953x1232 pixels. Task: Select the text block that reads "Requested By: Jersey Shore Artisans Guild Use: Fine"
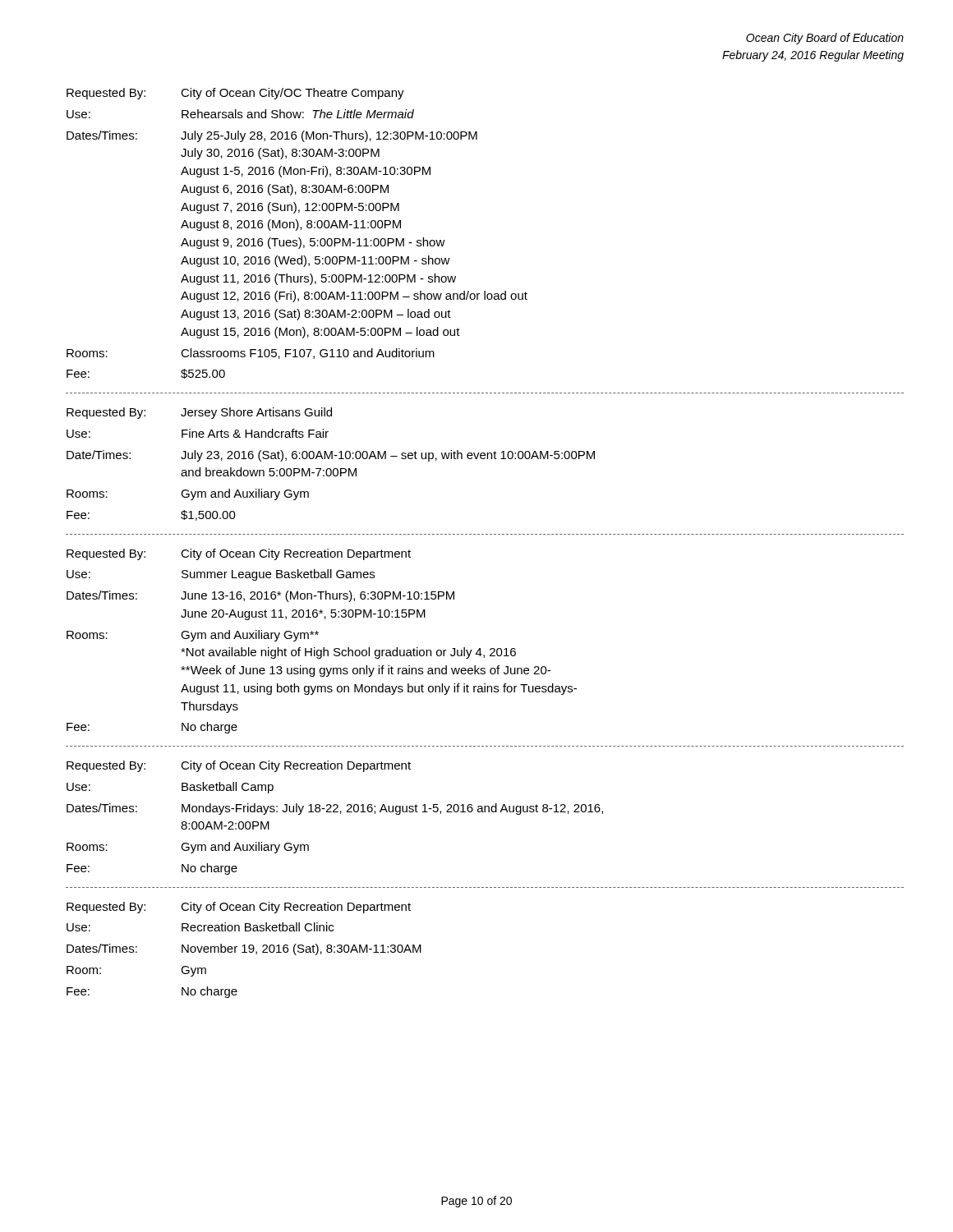pyautogui.click(x=485, y=463)
